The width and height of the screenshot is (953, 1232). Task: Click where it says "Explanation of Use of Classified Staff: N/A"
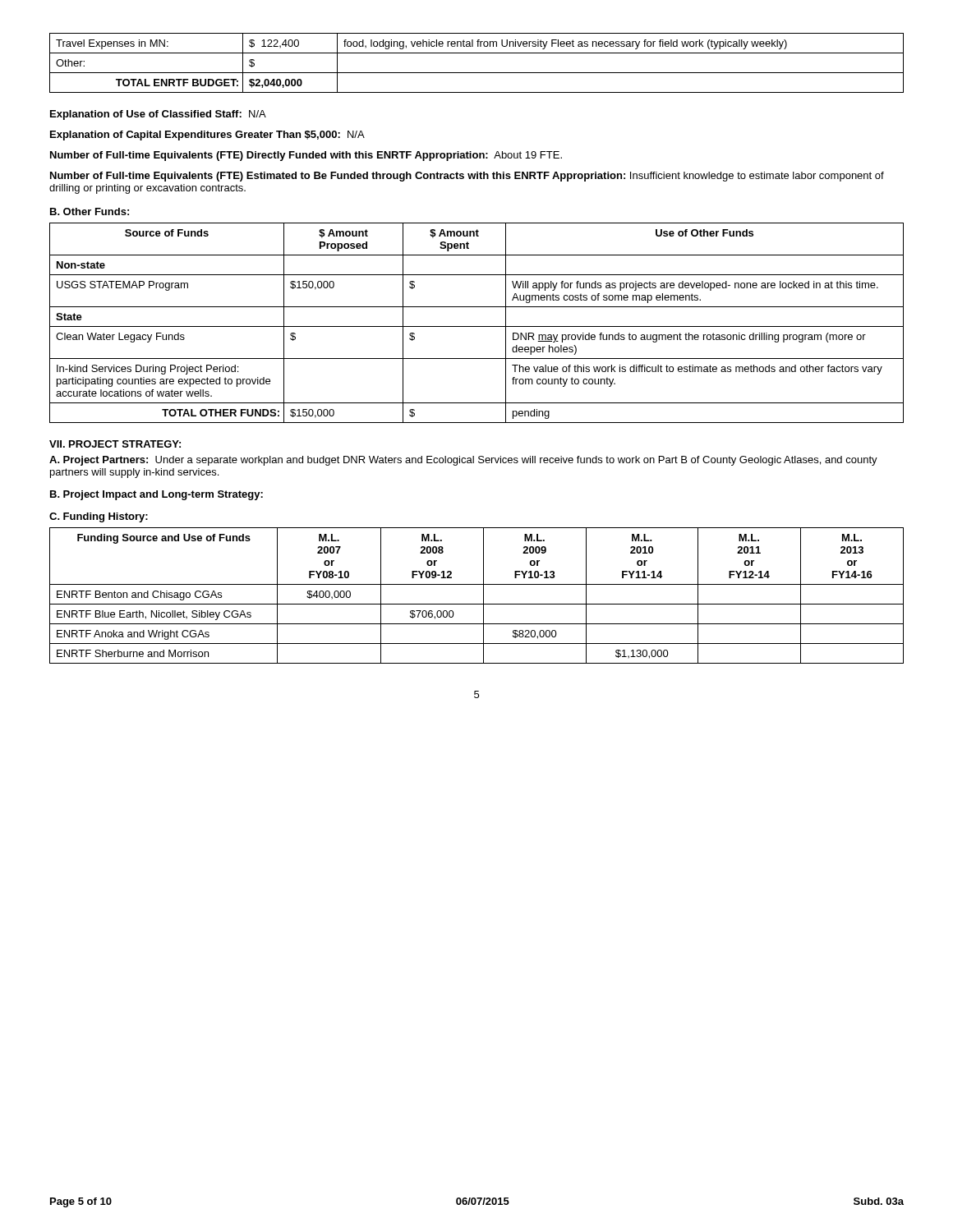pyautogui.click(x=158, y=114)
